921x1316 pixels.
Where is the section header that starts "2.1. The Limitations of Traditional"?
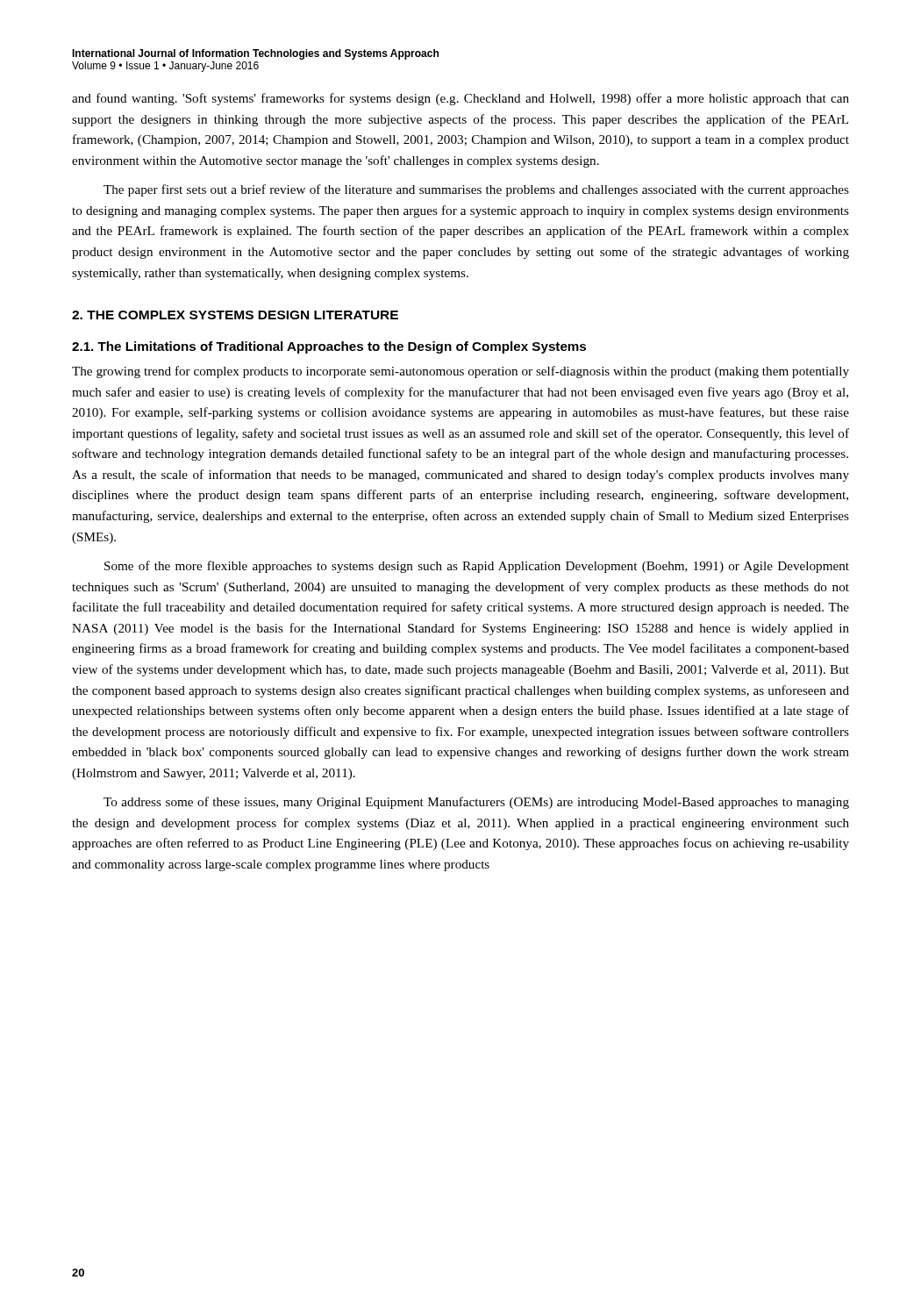tap(329, 346)
